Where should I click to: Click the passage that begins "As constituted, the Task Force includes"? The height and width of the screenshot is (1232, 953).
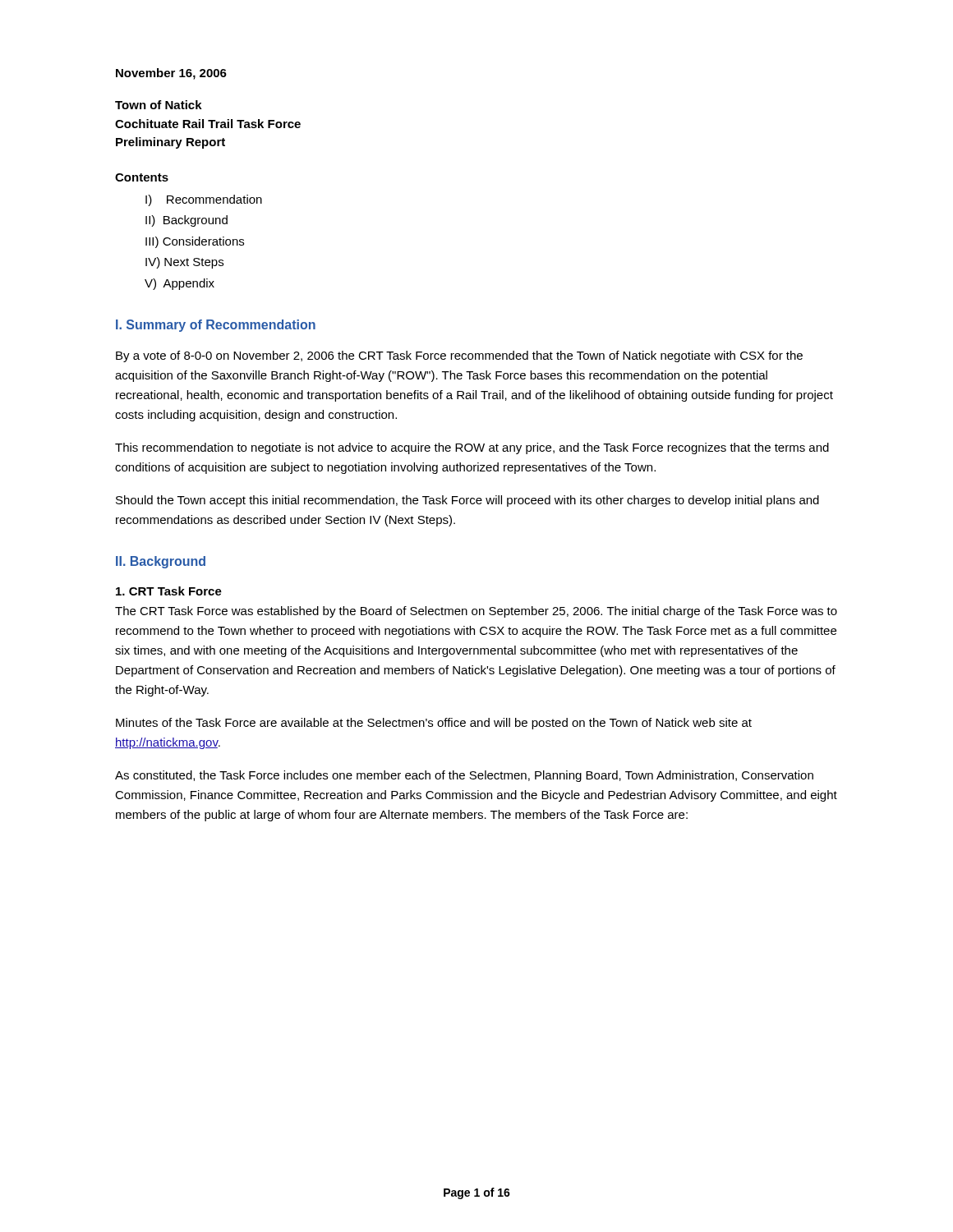click(476, 795)
